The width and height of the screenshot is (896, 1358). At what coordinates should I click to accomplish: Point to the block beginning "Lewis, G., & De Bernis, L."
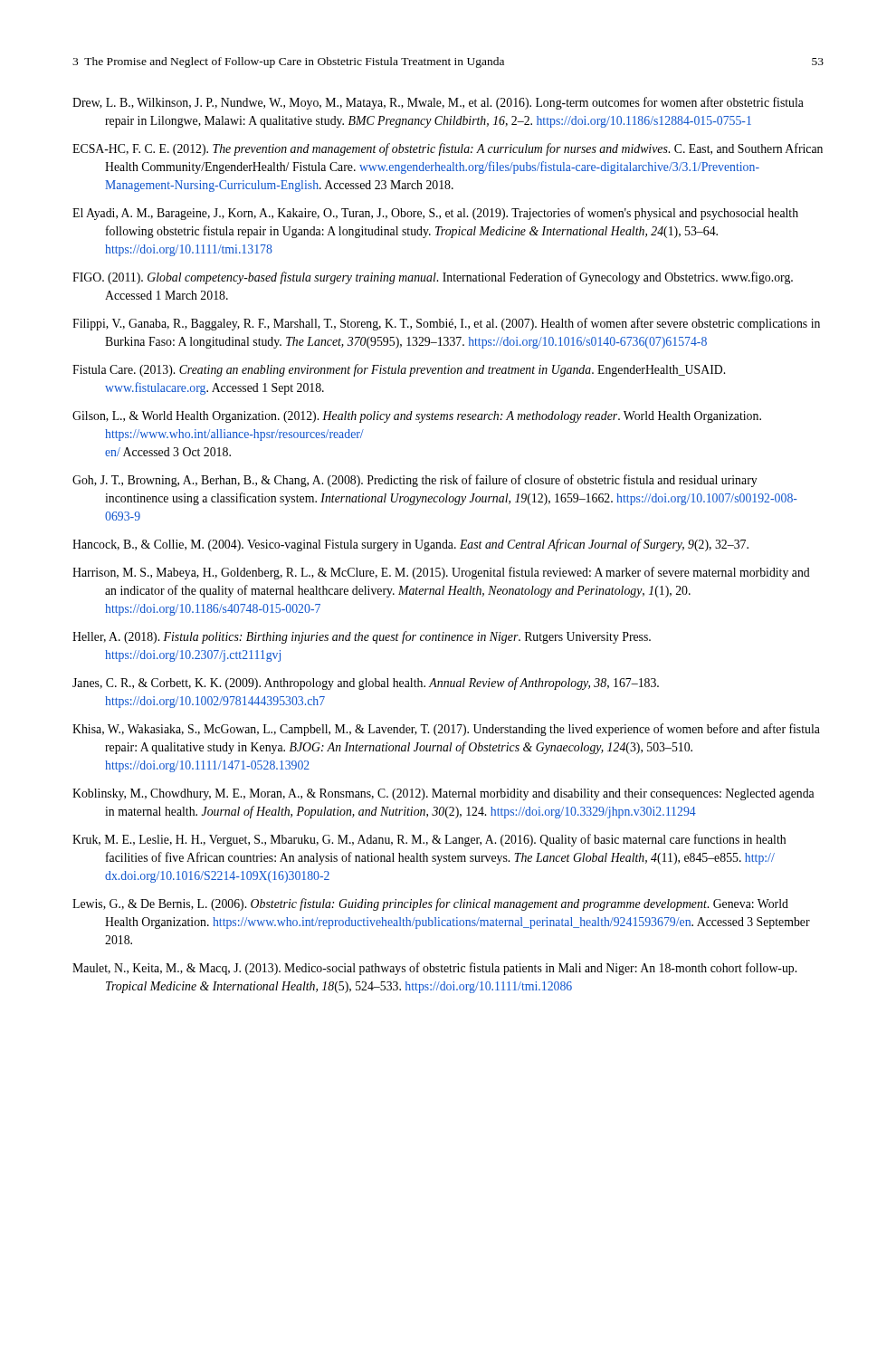coord(441,922)
